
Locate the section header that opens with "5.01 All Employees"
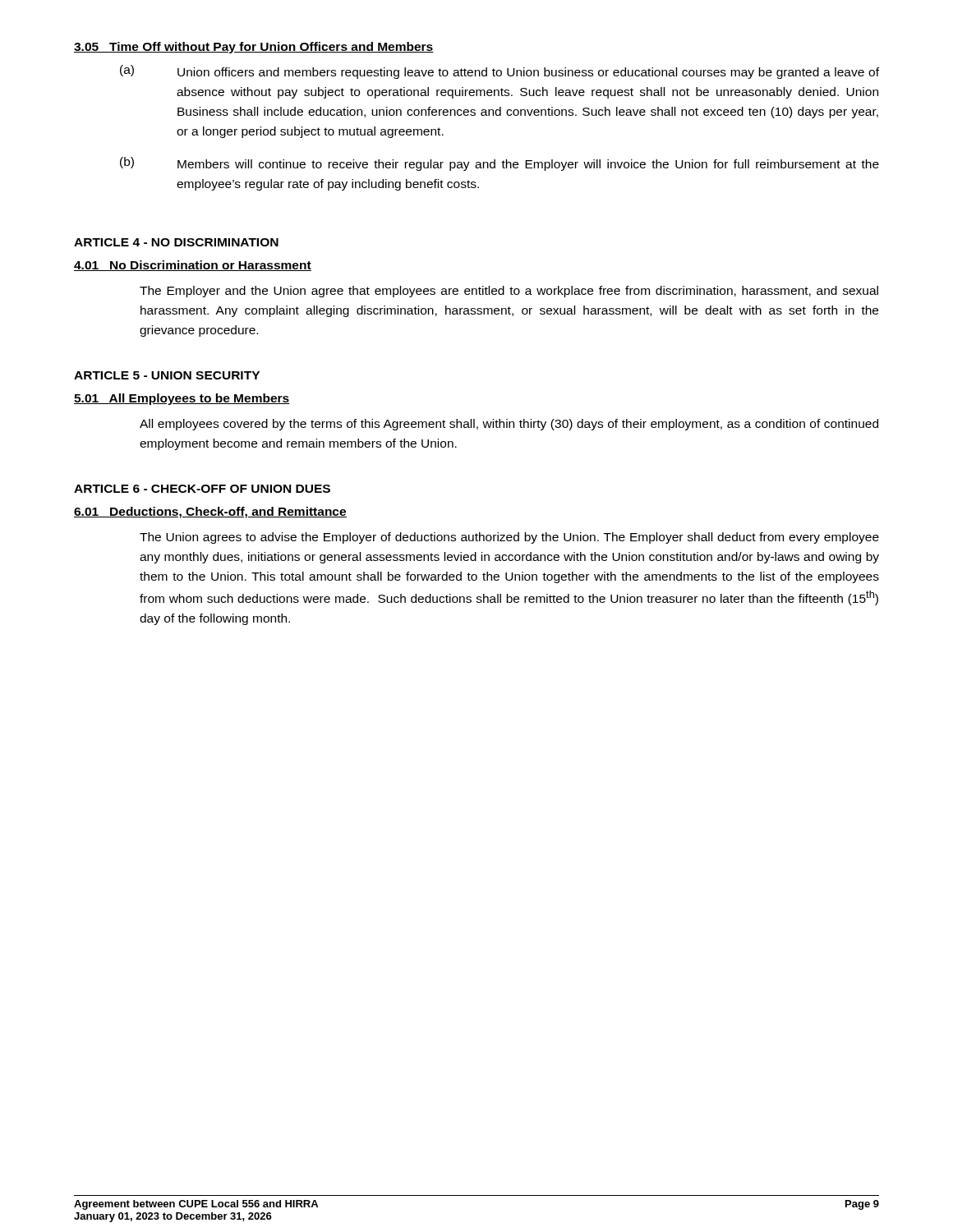point(182,398)
